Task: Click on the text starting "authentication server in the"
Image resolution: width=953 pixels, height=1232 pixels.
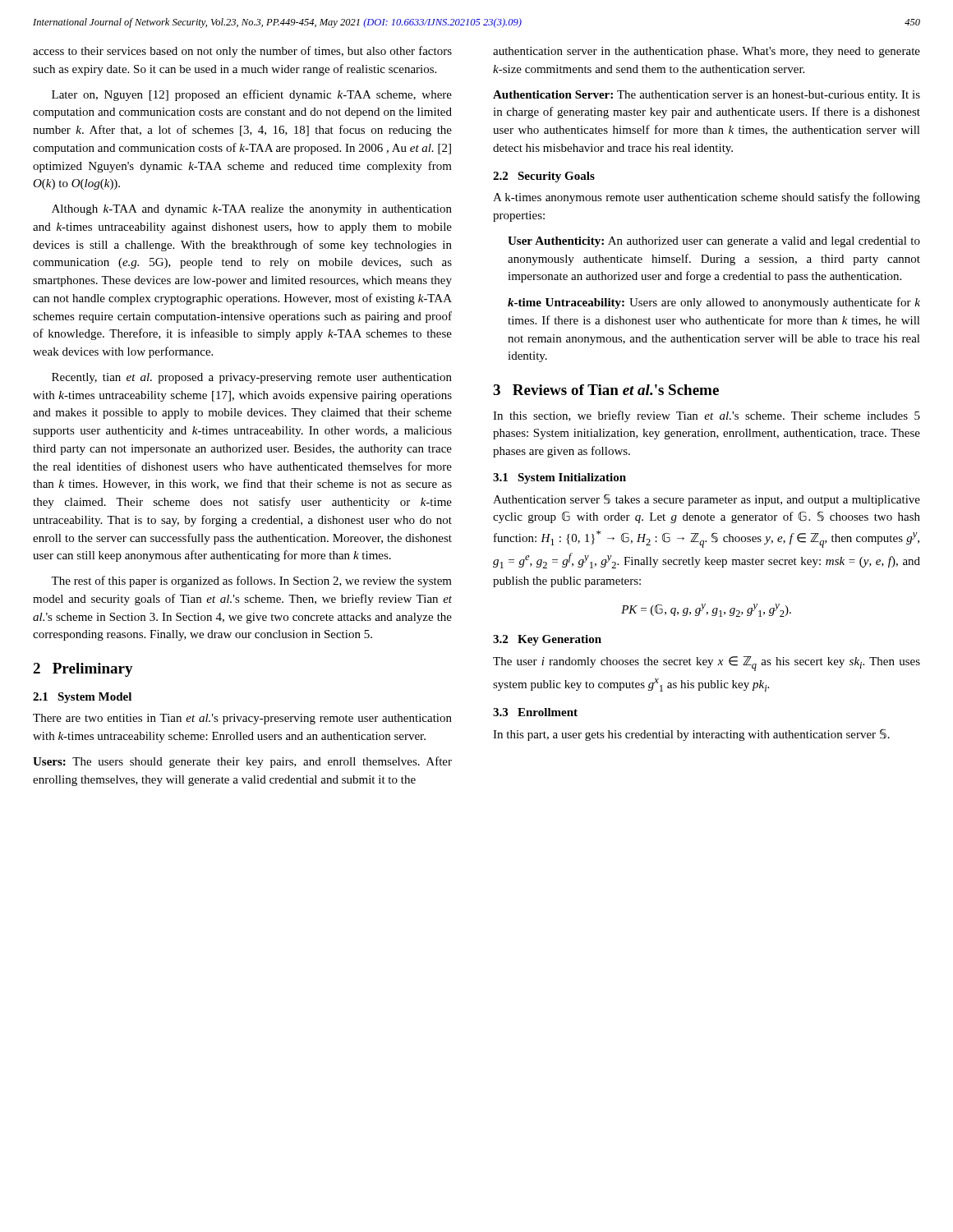Action: 707,60
